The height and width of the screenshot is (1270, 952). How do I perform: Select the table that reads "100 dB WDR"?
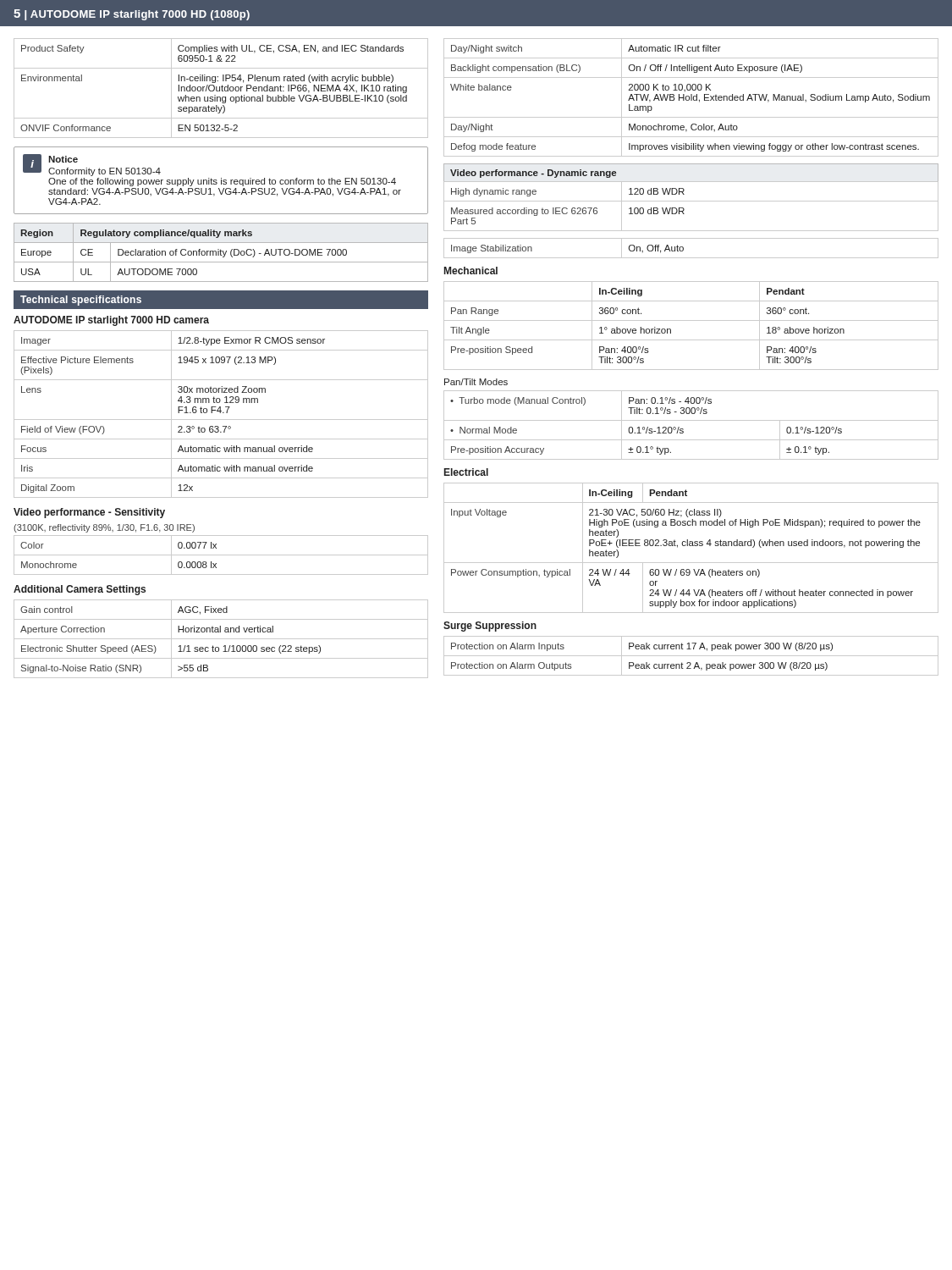[x=691, y=206]
